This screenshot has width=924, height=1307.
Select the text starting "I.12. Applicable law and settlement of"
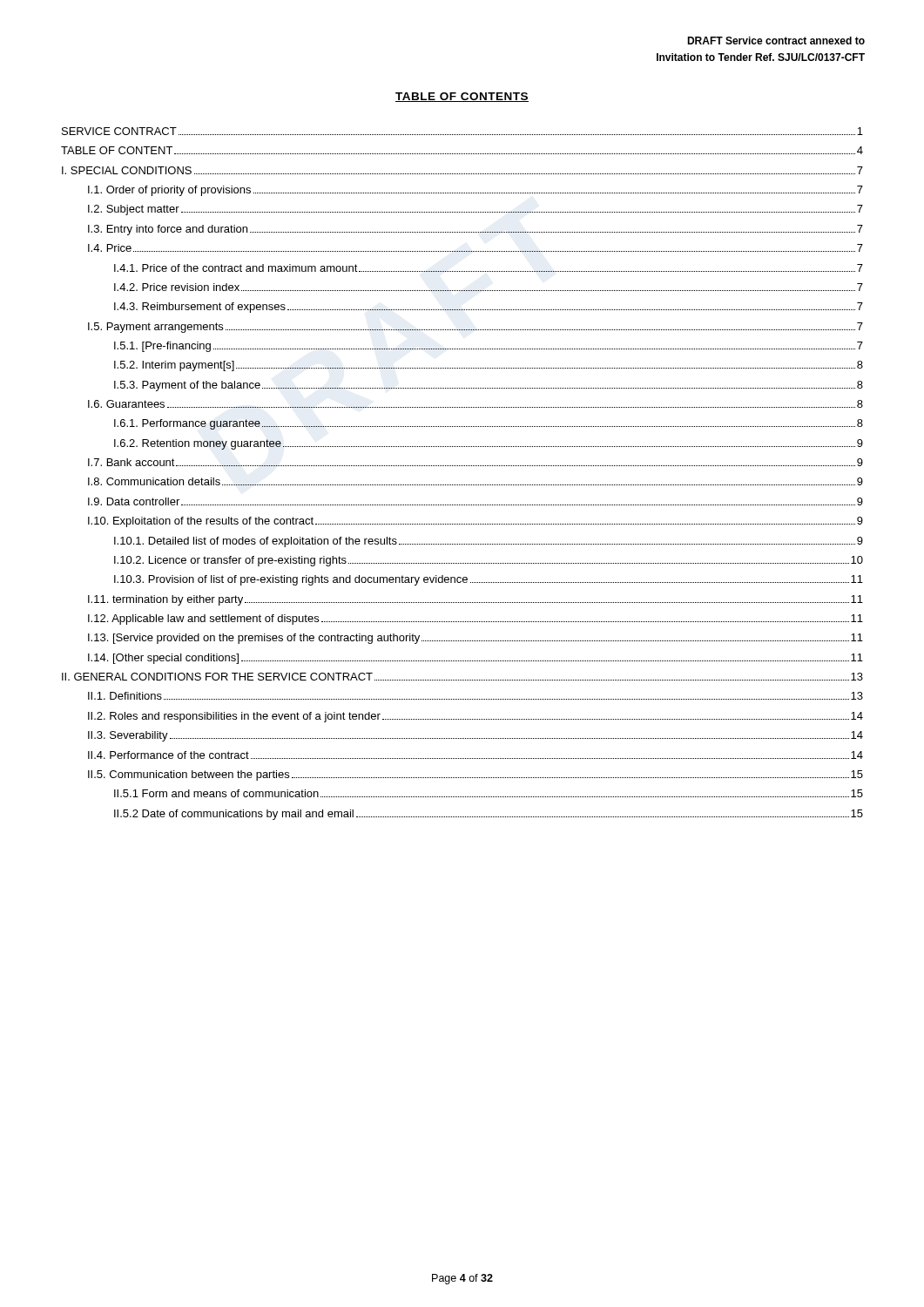click(x=475, y=619)
